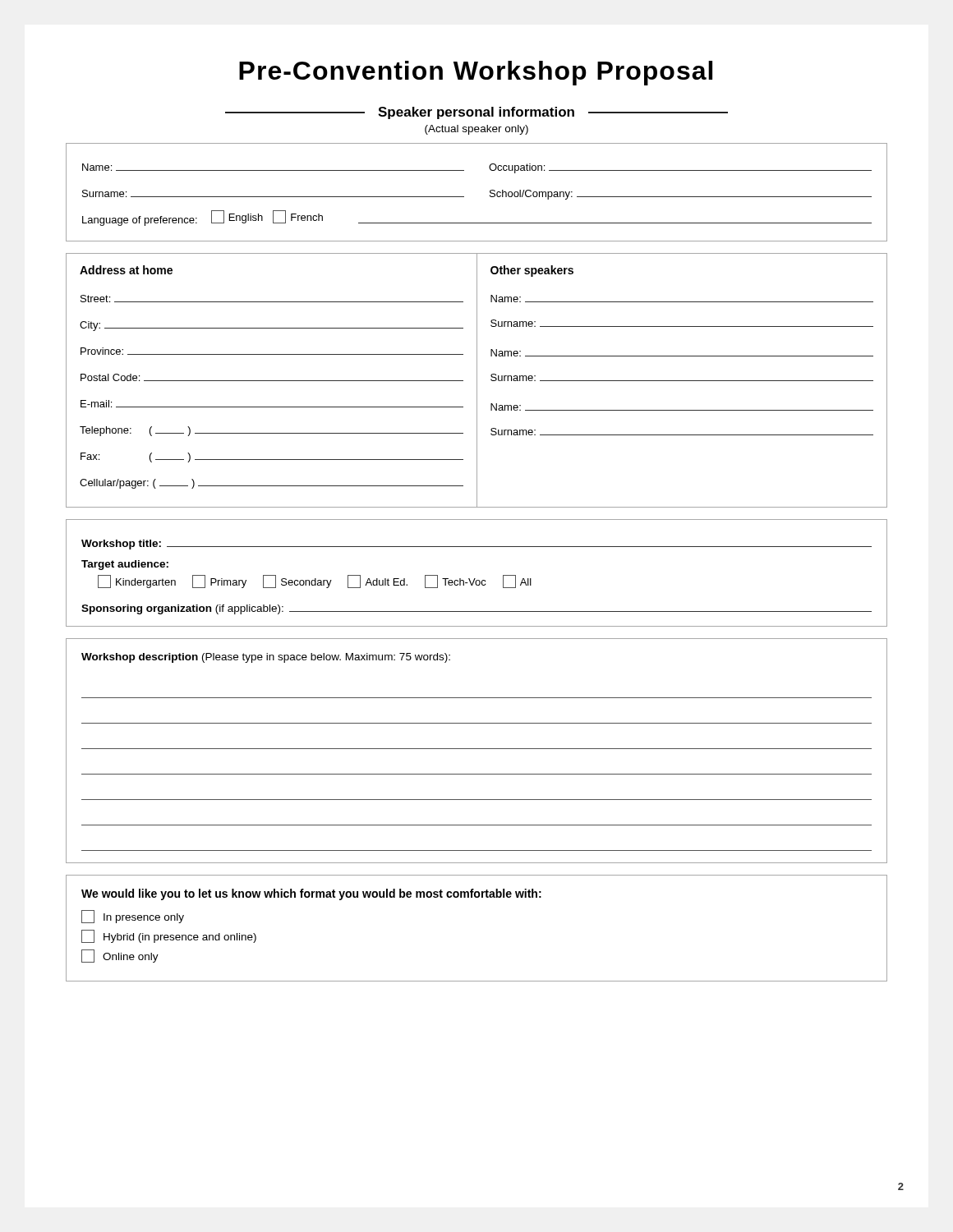Image resolution: width=953 pixels, height=1232 pixels.
Task: Click on the section header with the text "Speaker personal information"
Action: [476, 113]
